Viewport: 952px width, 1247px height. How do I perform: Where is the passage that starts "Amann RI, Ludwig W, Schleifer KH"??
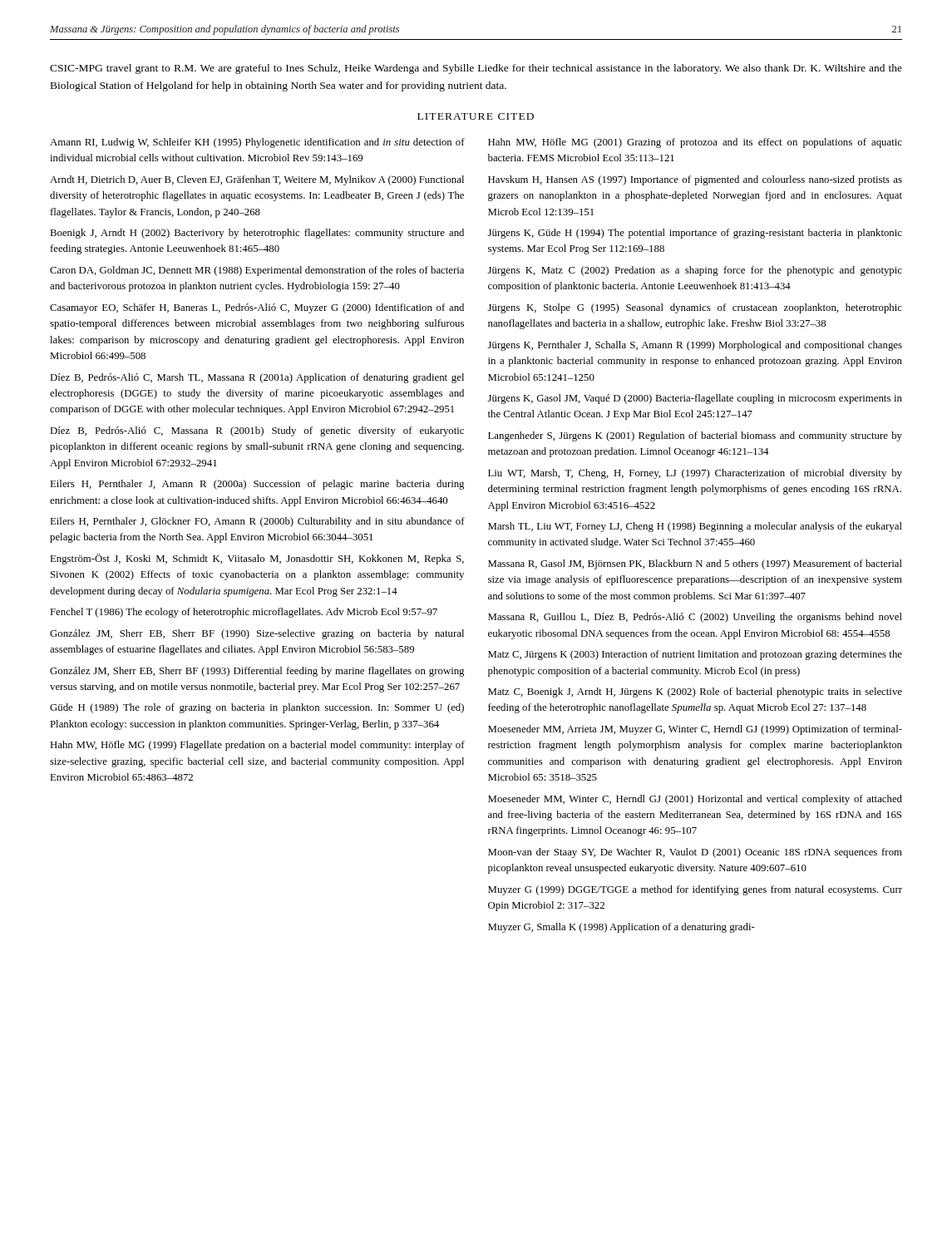pos(257,150)
